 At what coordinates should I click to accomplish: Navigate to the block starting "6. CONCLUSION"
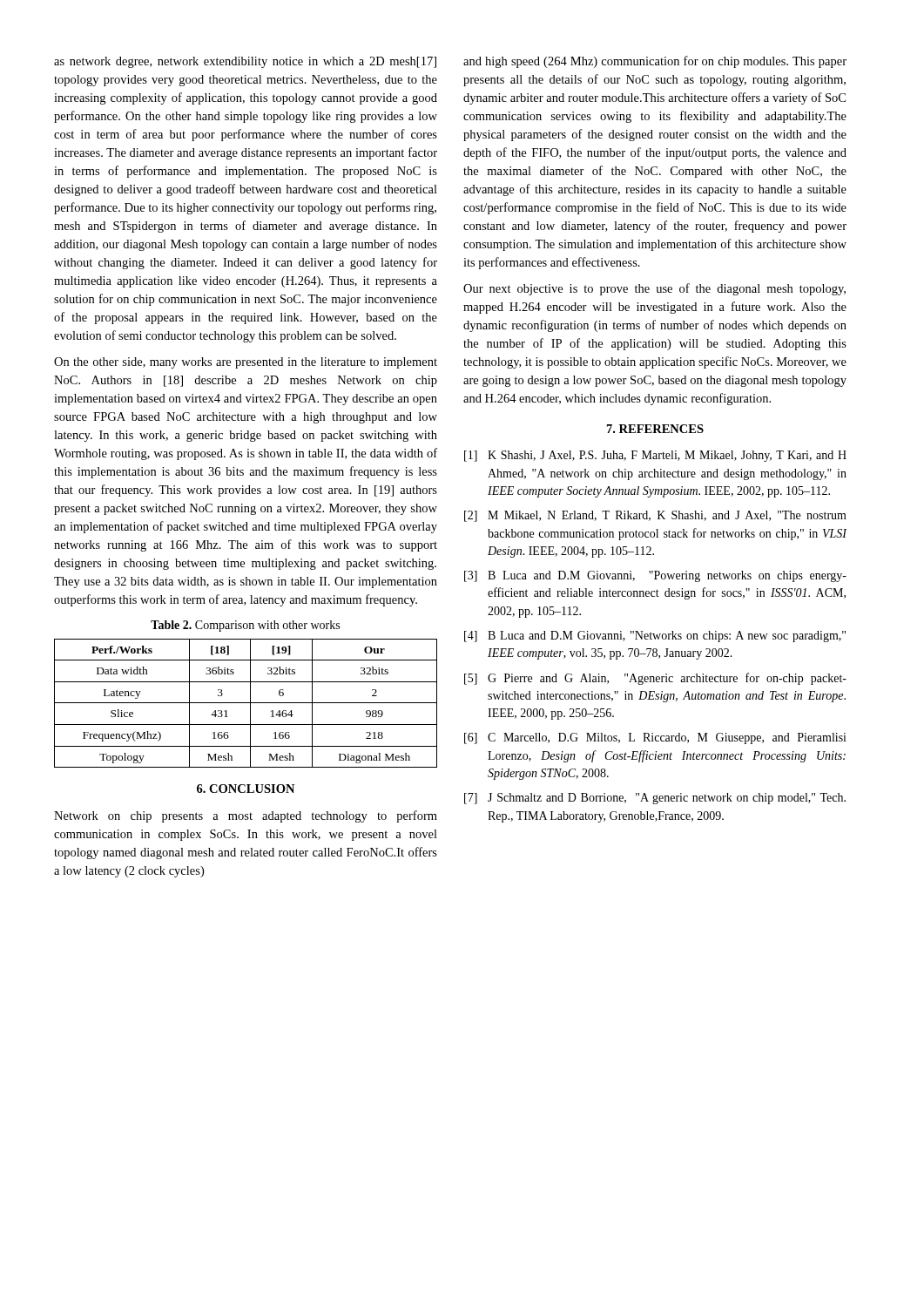click(x=246, y=789)
